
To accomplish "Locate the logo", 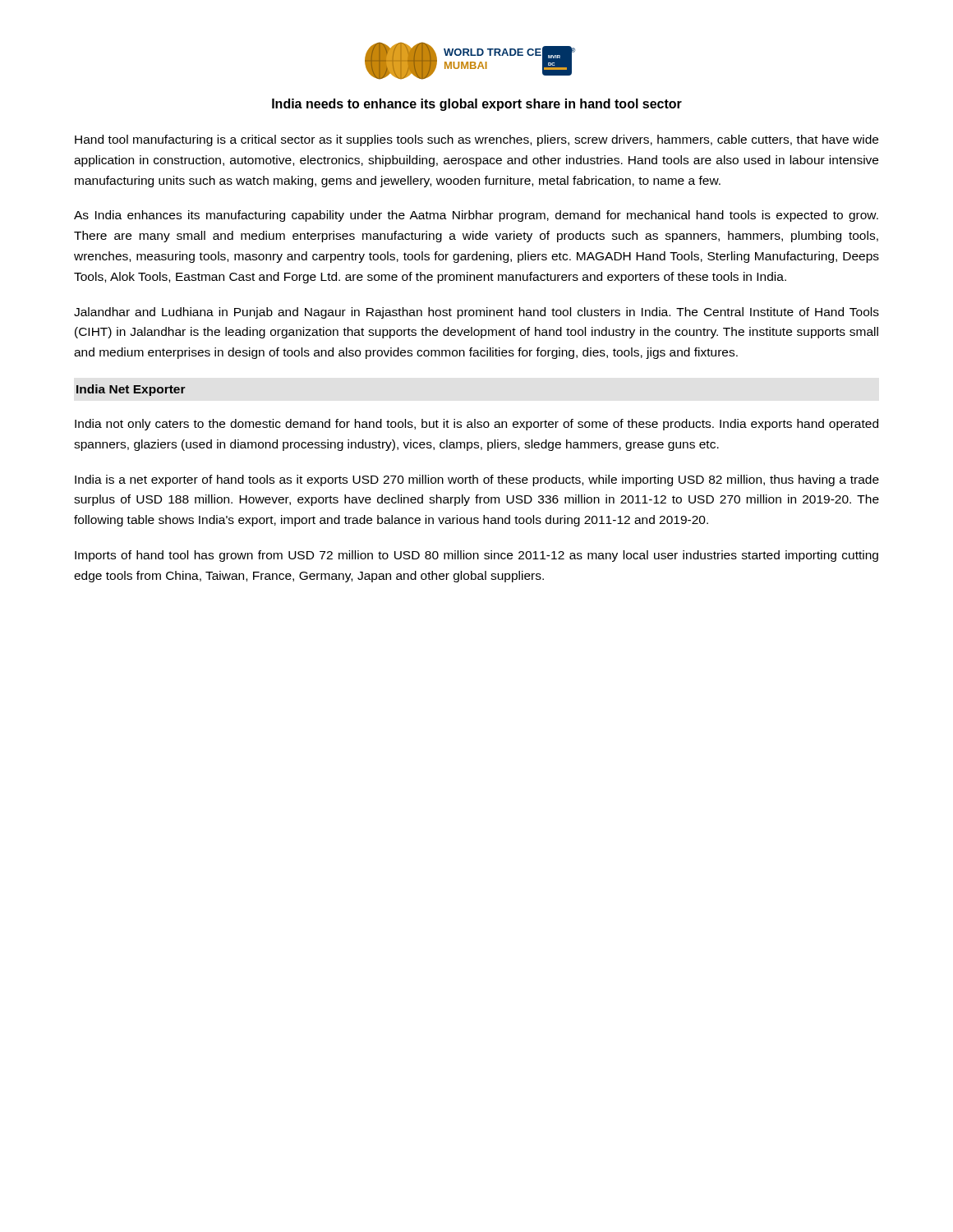I will click(476, 61).
